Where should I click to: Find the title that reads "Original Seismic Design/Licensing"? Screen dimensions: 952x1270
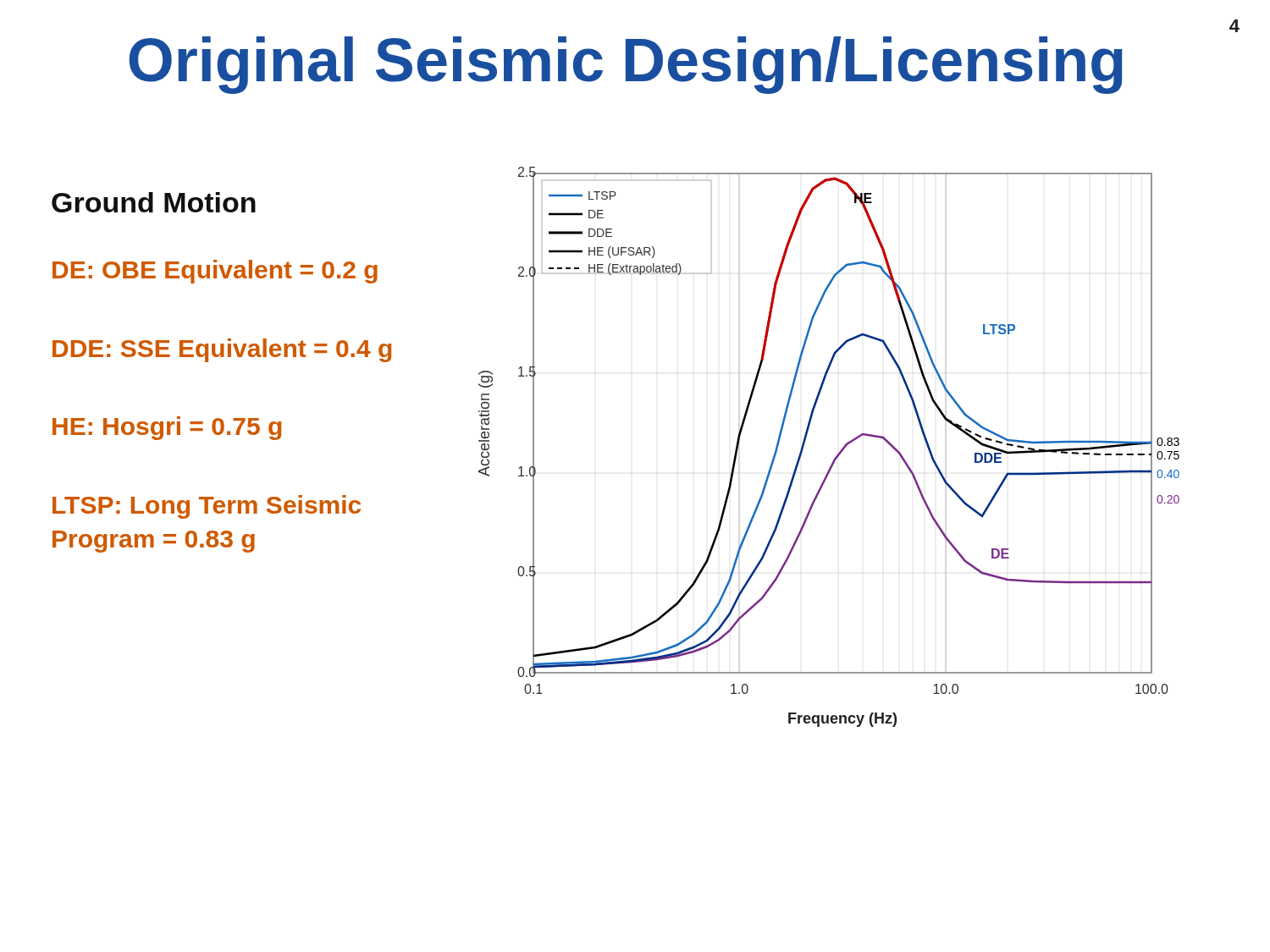tap(627, 60)
